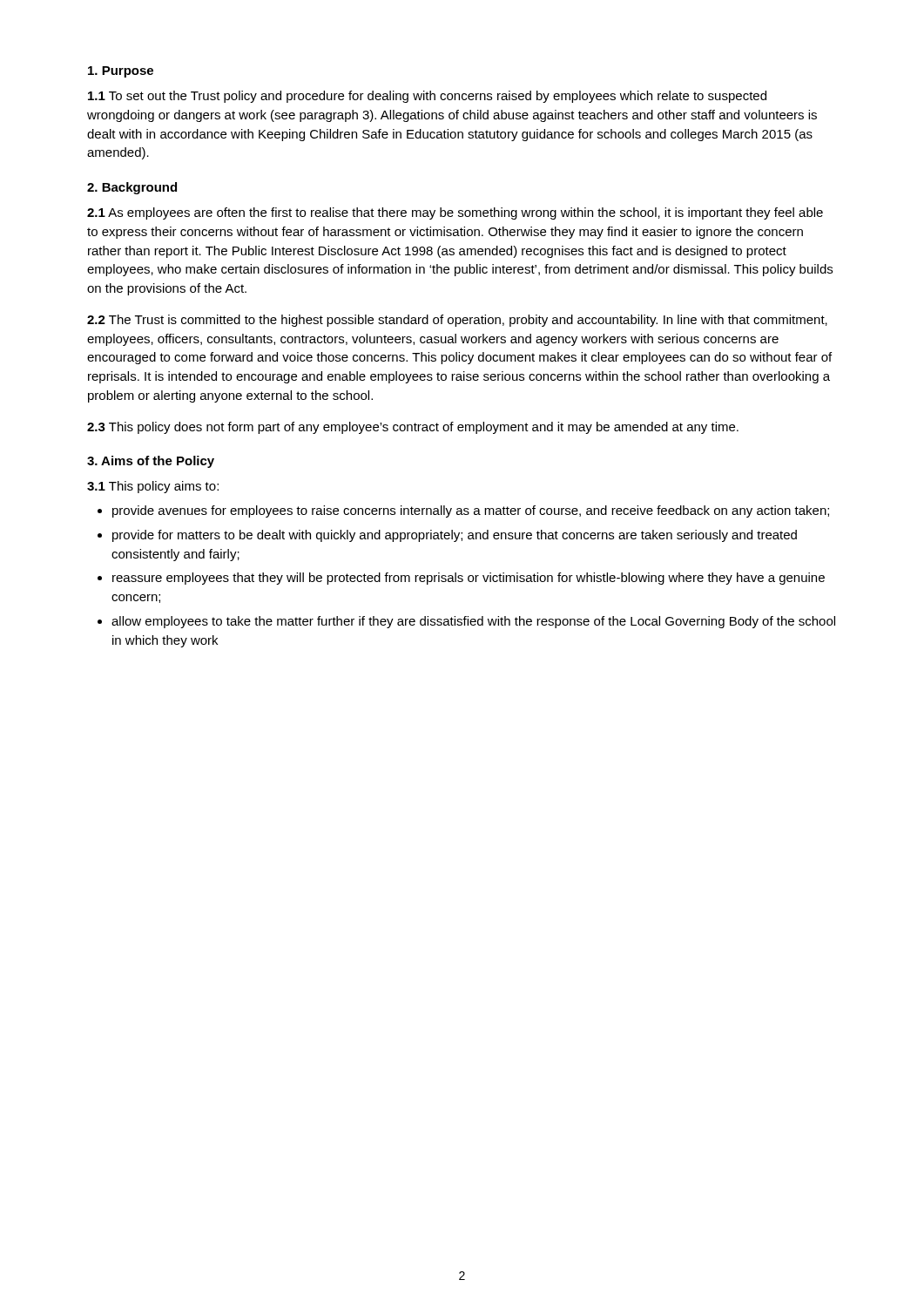
Task: Point to the region starting "allow employees to"
Action: (474, 630)
